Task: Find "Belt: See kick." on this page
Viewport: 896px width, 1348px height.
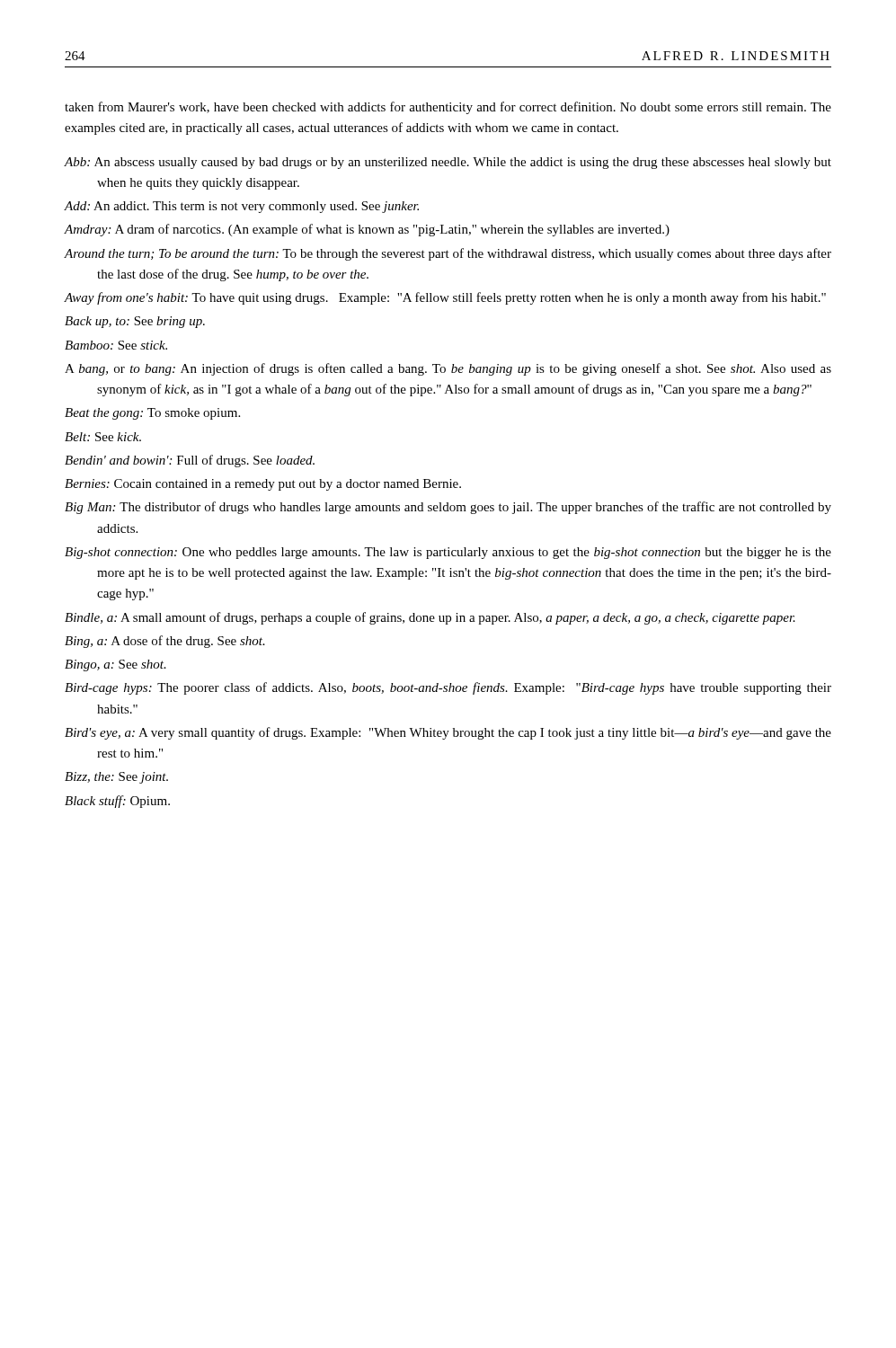Action: click(103, 436)
